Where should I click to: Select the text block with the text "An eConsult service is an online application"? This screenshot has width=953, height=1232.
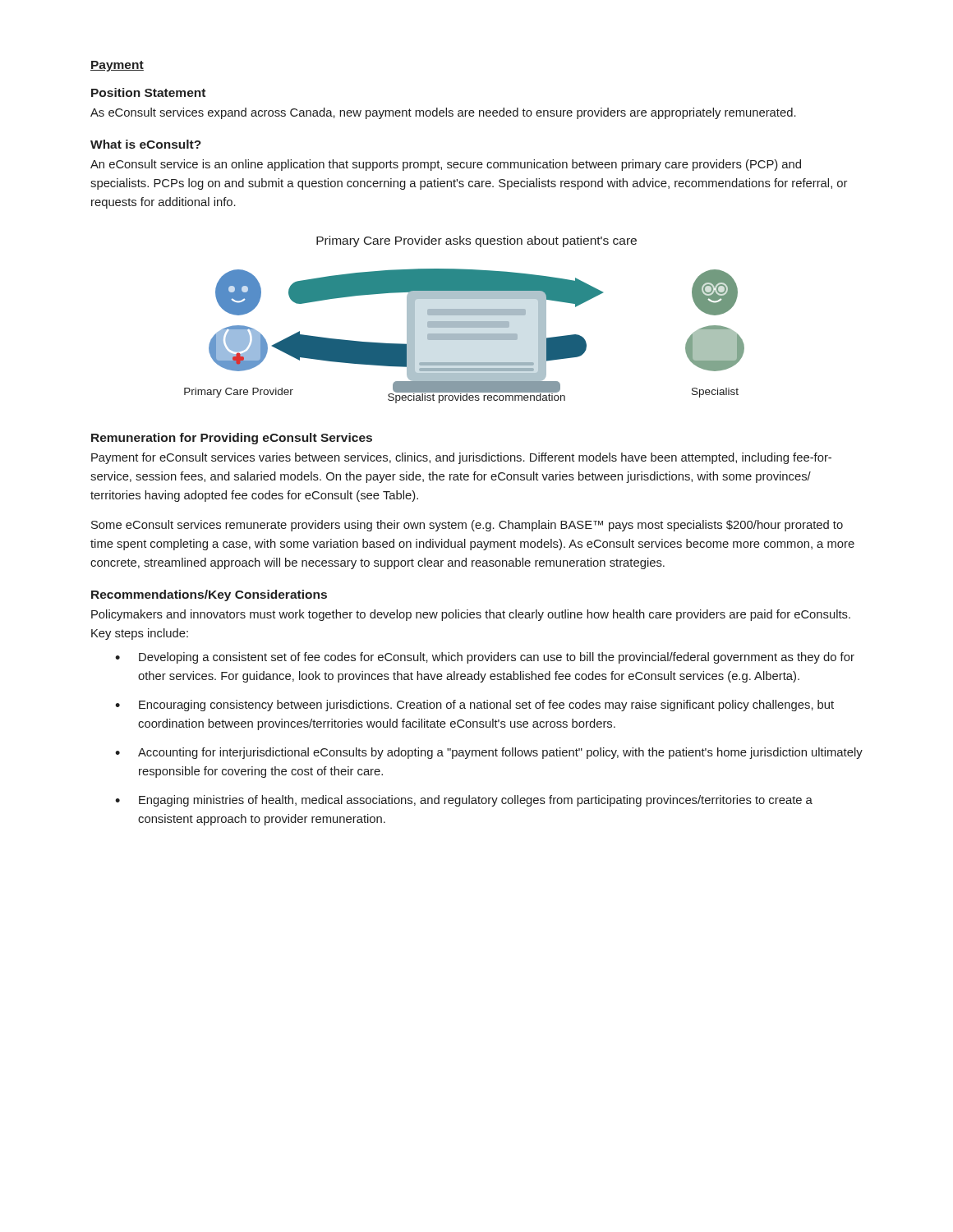pyautogui.click(x=469, y=183)
